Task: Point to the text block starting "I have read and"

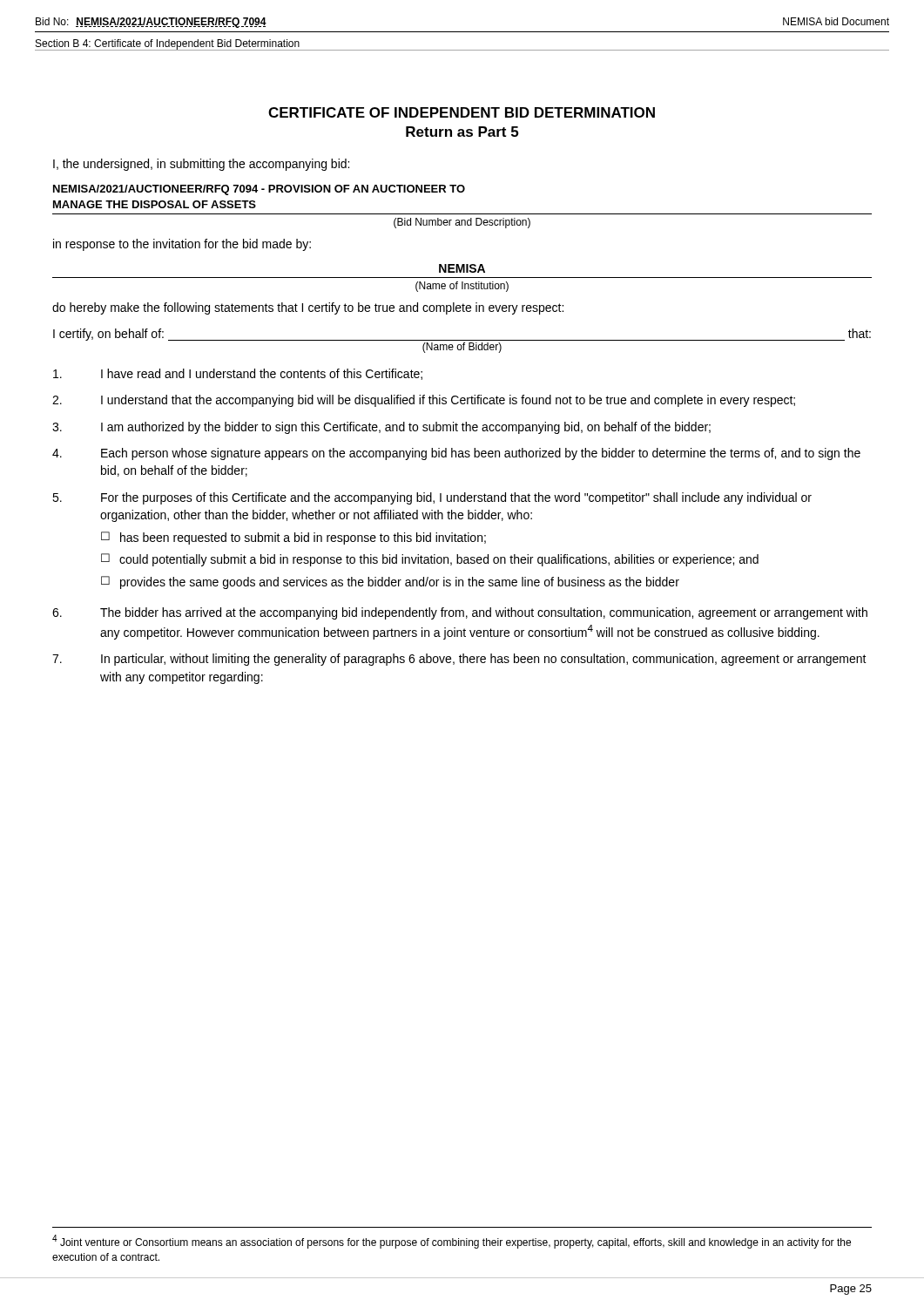Action: coord(238,374)
